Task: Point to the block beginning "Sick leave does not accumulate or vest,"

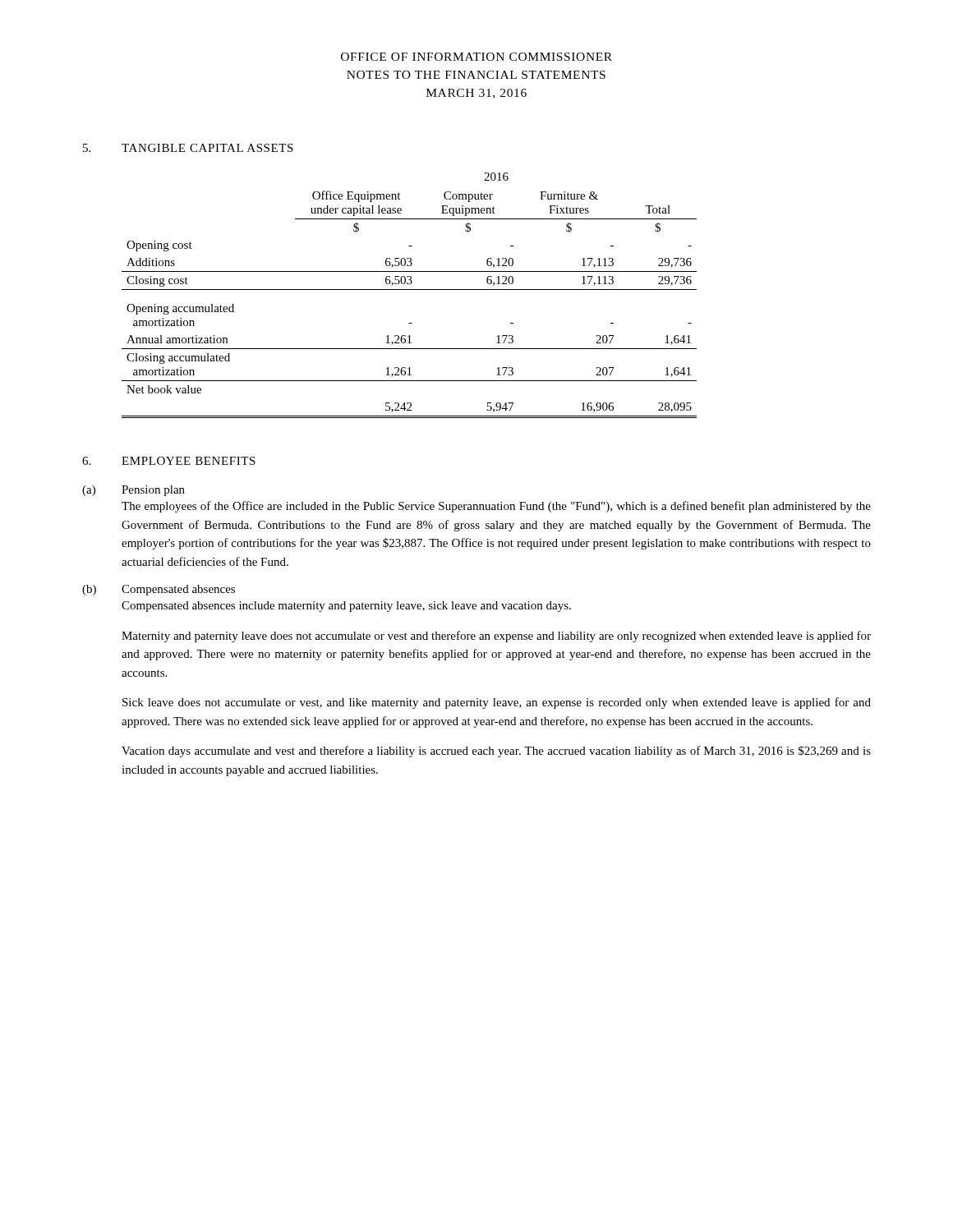Action: pos(496,711)
